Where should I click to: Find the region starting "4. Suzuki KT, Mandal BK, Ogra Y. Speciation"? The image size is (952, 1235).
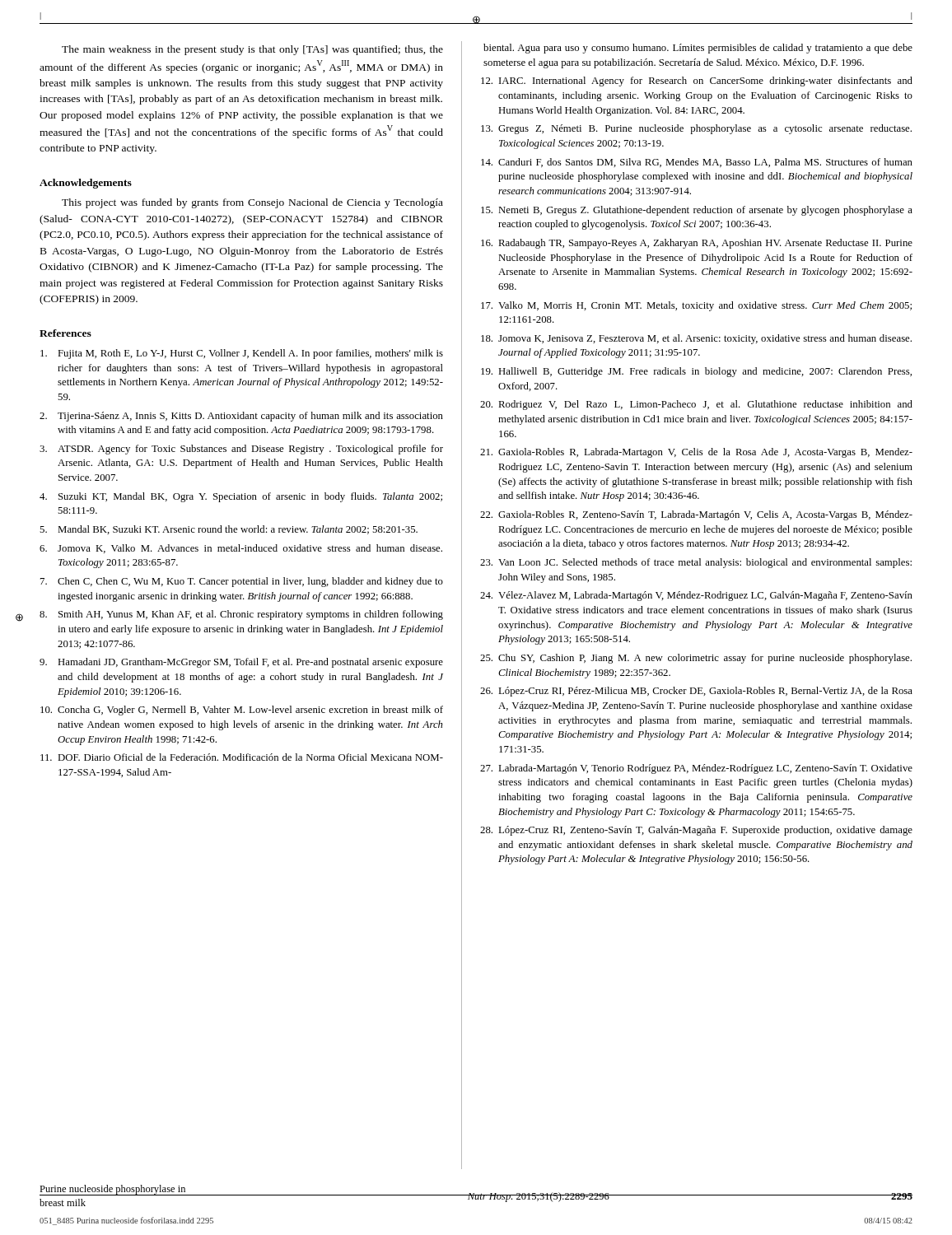coord(241,504)
